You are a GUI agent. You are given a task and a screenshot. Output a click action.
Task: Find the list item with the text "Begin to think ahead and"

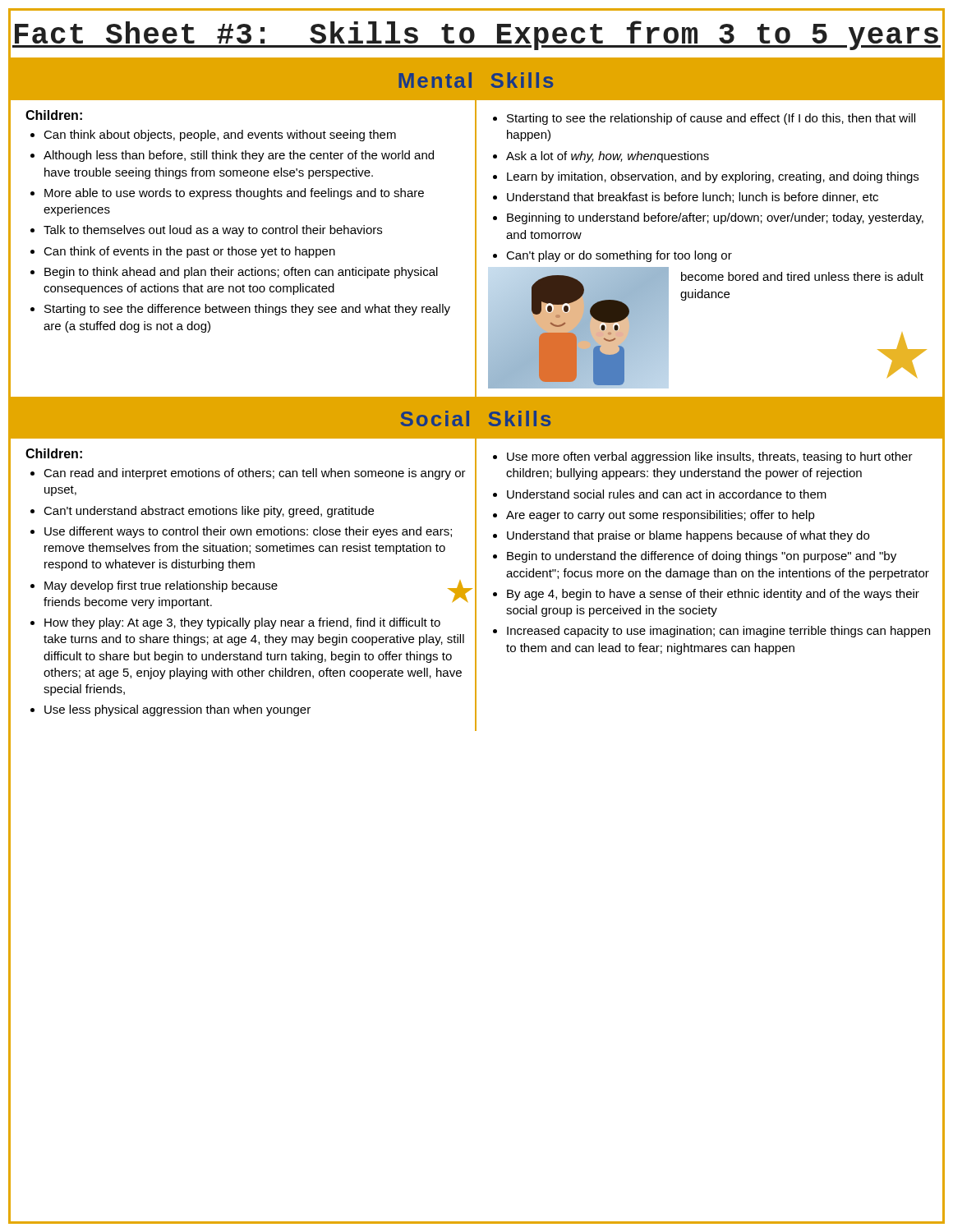(x=241, y=280)
